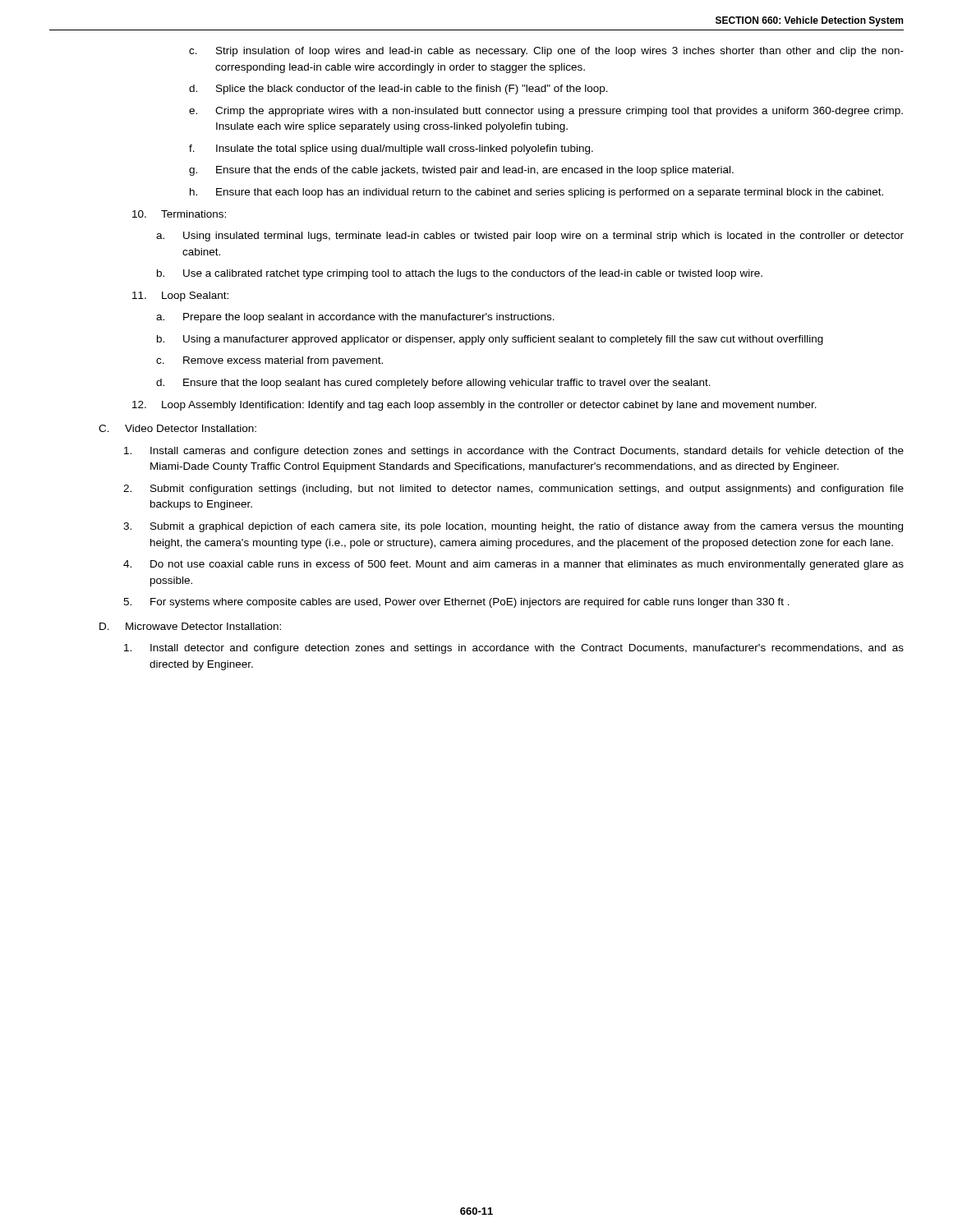Locate the list item that reads "f. Insulate the total splice using"
953x1232 pixels.
(x=546, y=148)
